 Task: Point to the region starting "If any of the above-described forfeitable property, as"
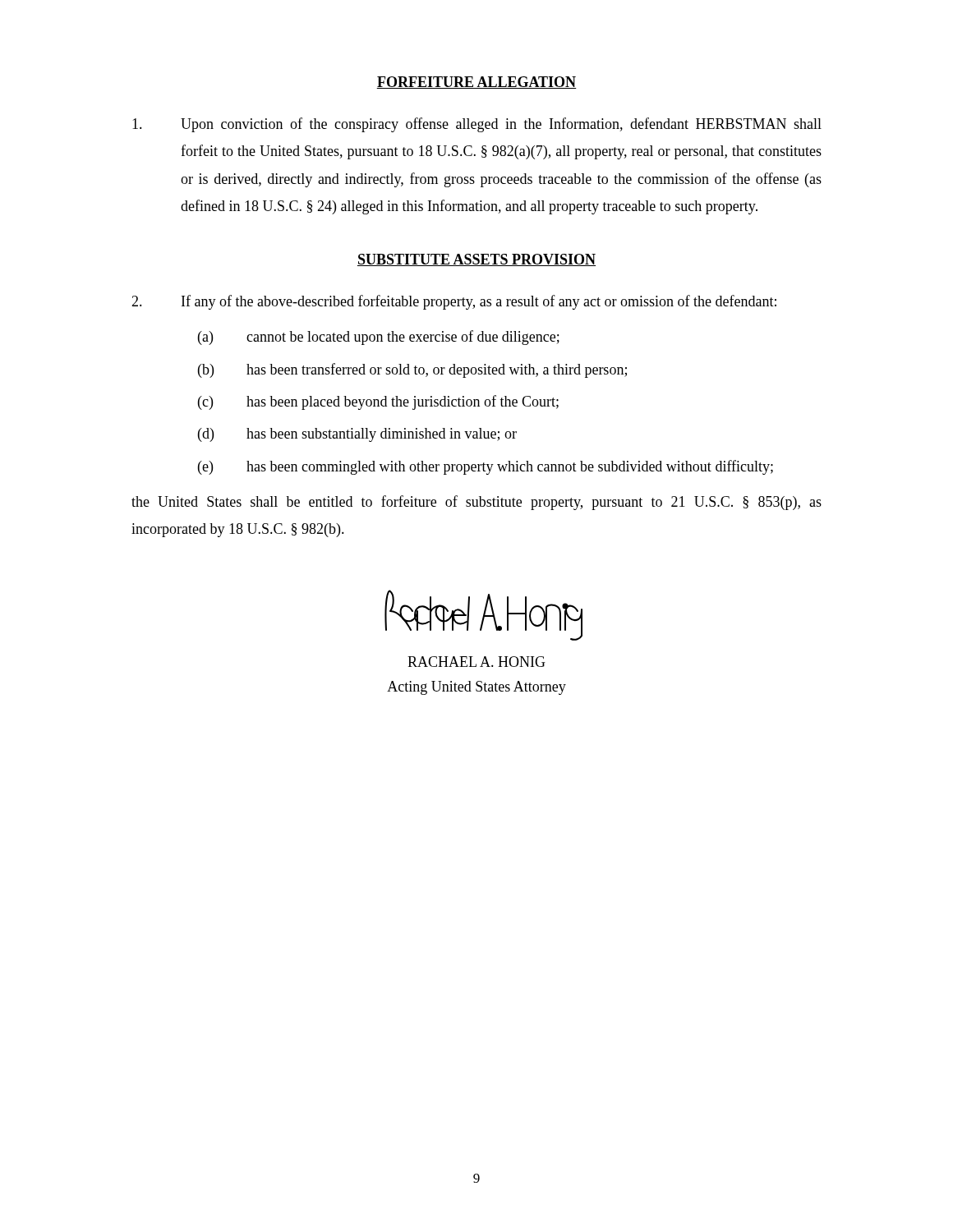click(476, 302)
